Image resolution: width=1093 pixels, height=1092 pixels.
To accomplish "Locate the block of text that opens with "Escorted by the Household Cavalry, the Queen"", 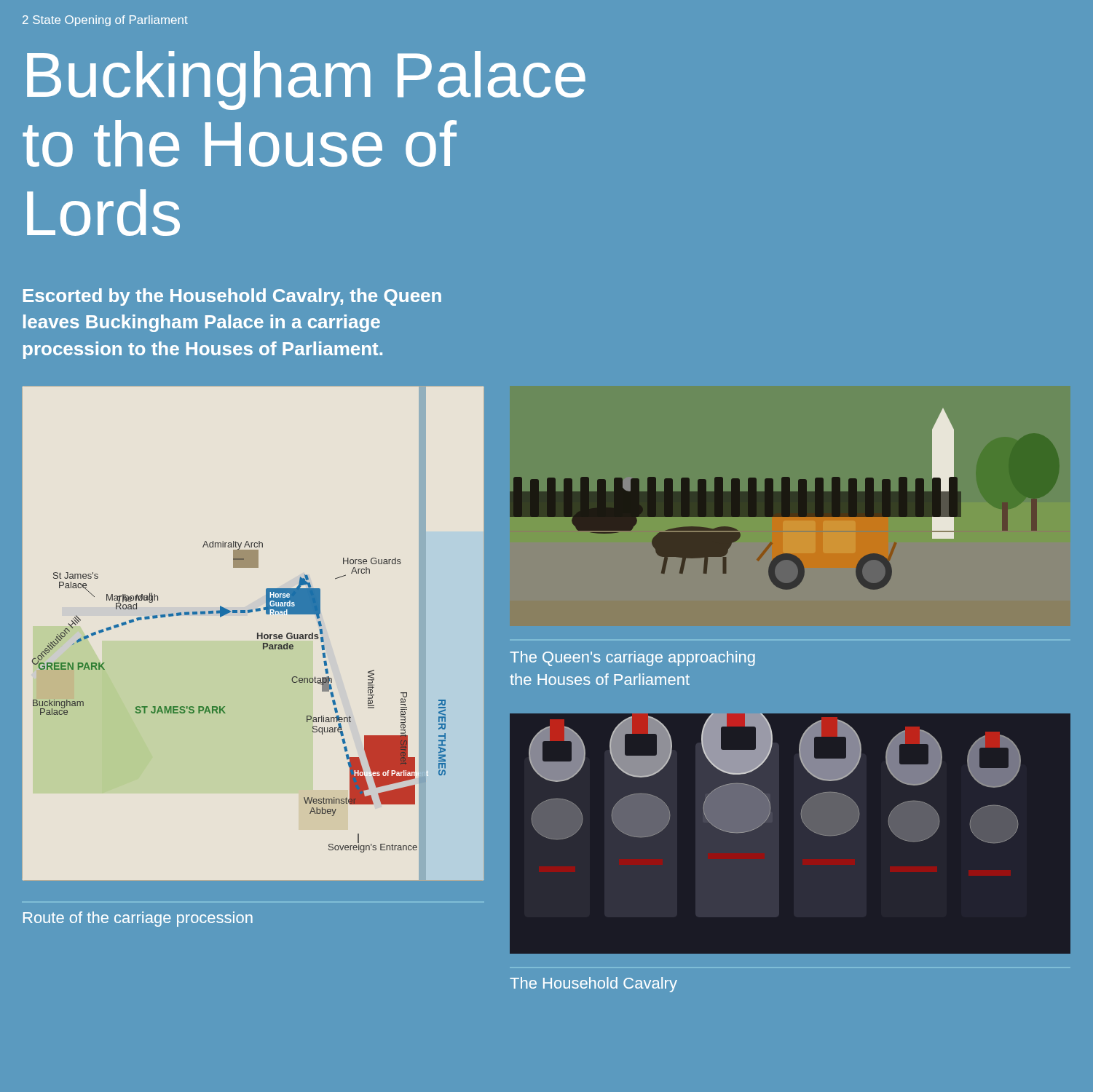I will point(232,322).
